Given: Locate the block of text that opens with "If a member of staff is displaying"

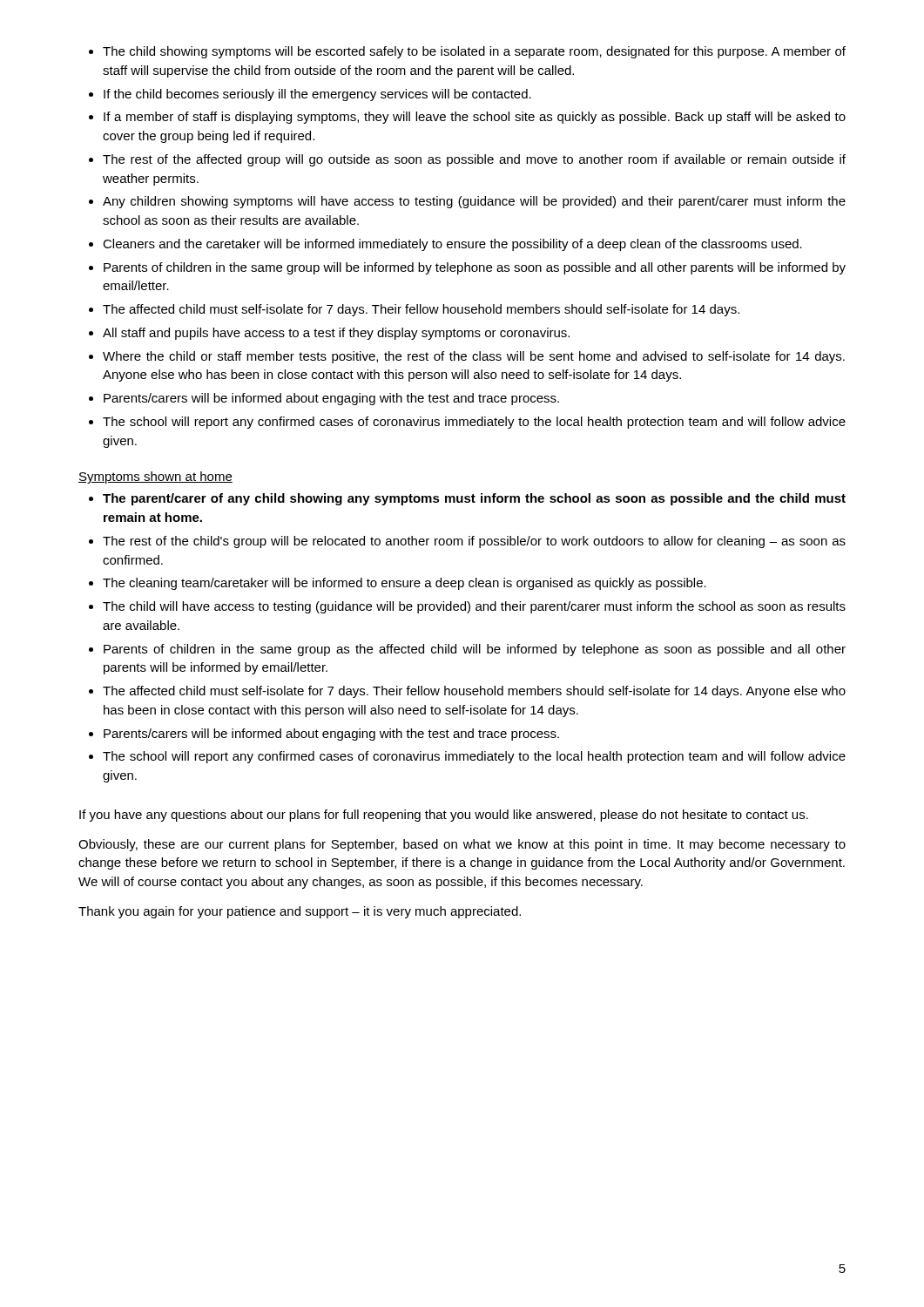Looking at the screenshot, I should [474, 126].
